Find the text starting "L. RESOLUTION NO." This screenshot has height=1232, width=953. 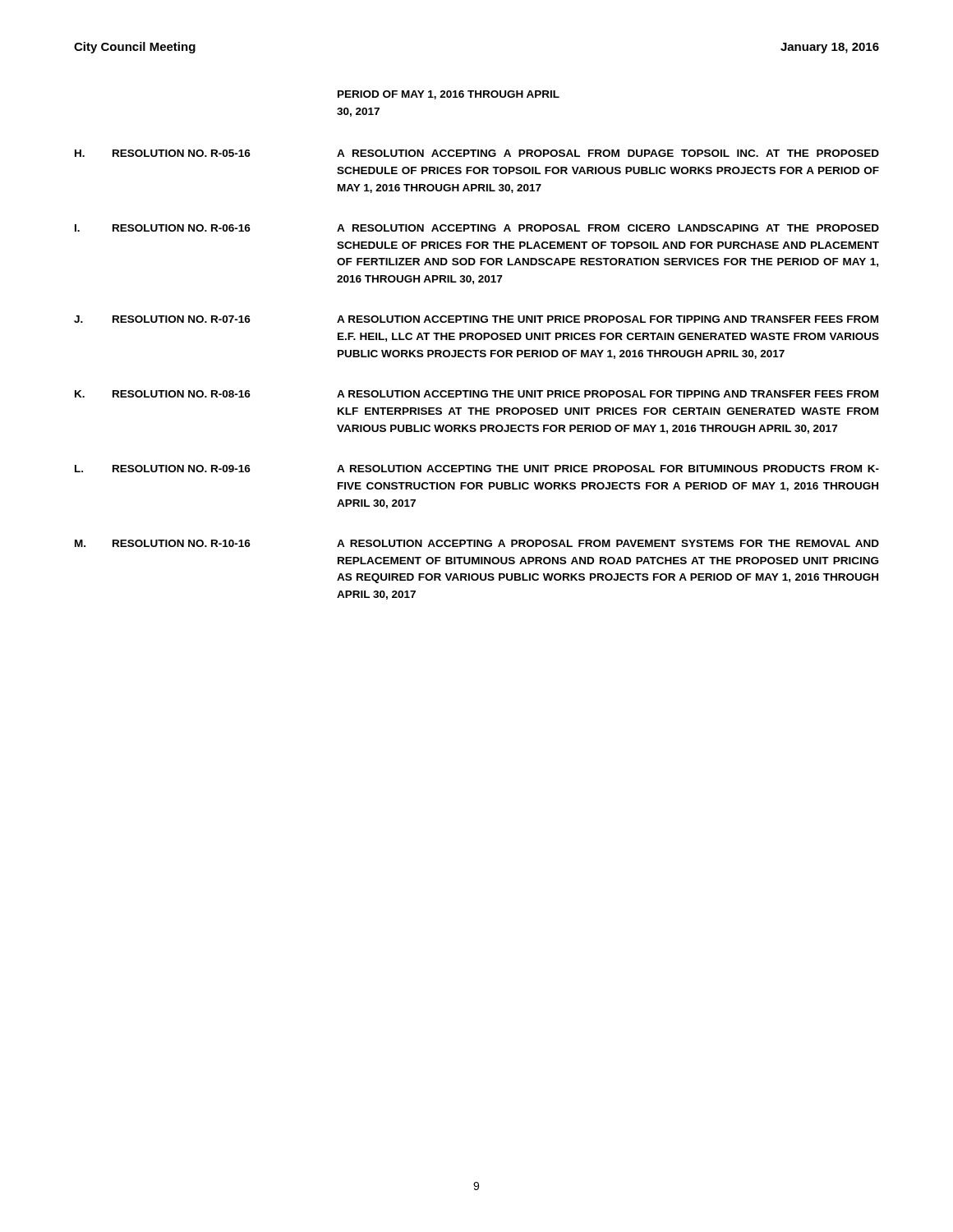tap(476, 486)
